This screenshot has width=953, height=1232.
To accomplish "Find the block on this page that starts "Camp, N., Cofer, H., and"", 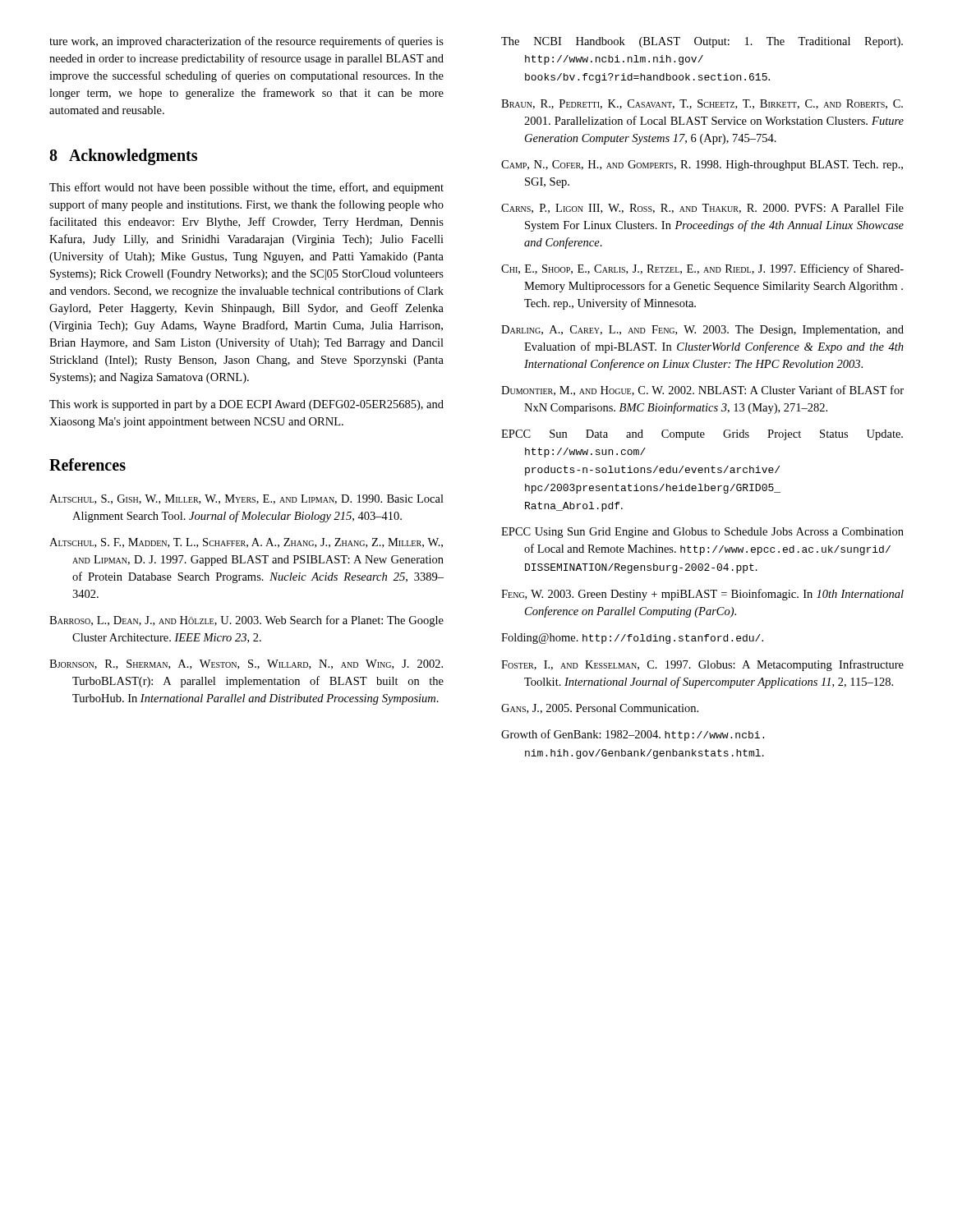I will 702,173.
